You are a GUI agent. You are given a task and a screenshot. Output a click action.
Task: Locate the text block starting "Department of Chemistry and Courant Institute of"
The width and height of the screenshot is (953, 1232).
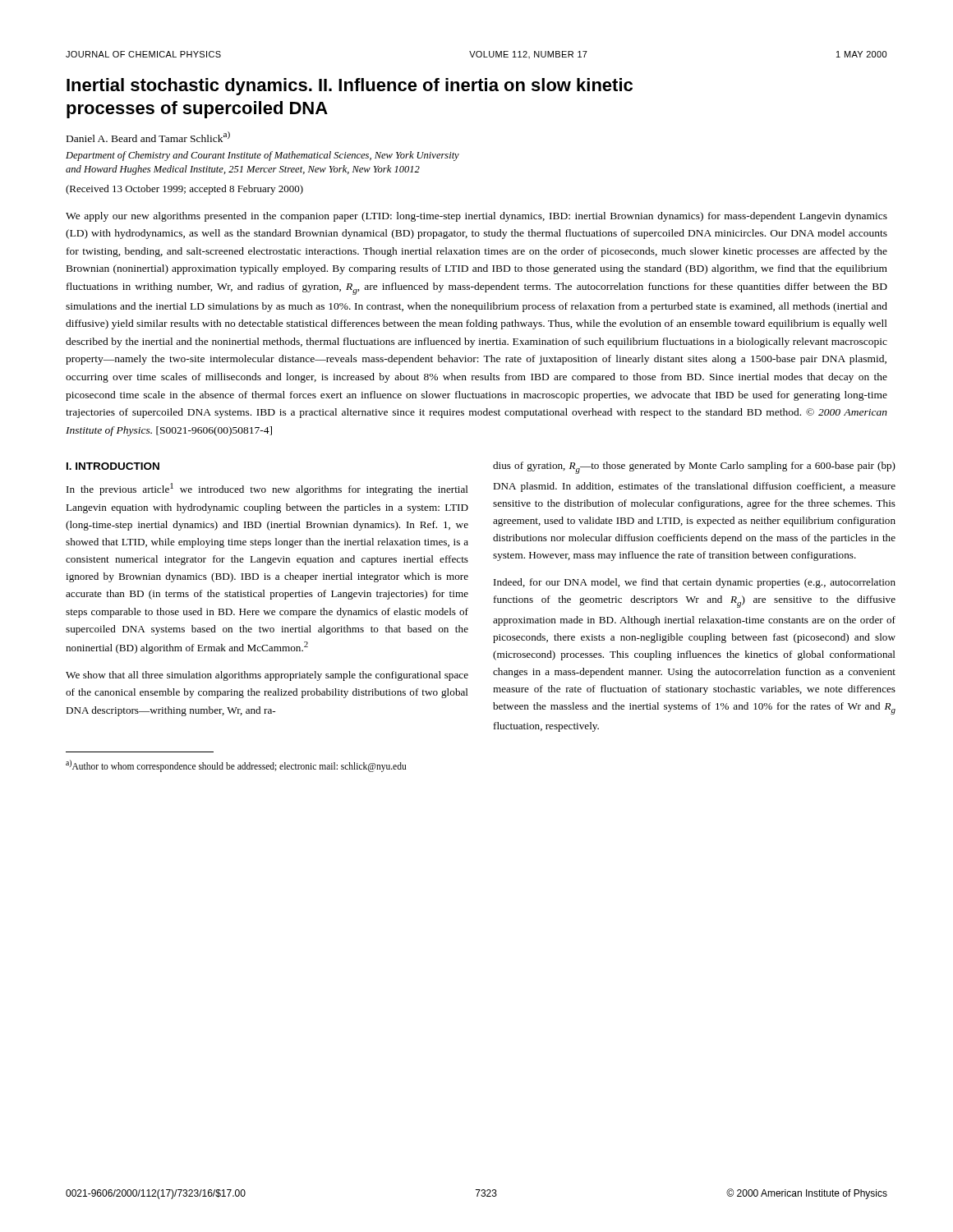[x=262, y=162]
